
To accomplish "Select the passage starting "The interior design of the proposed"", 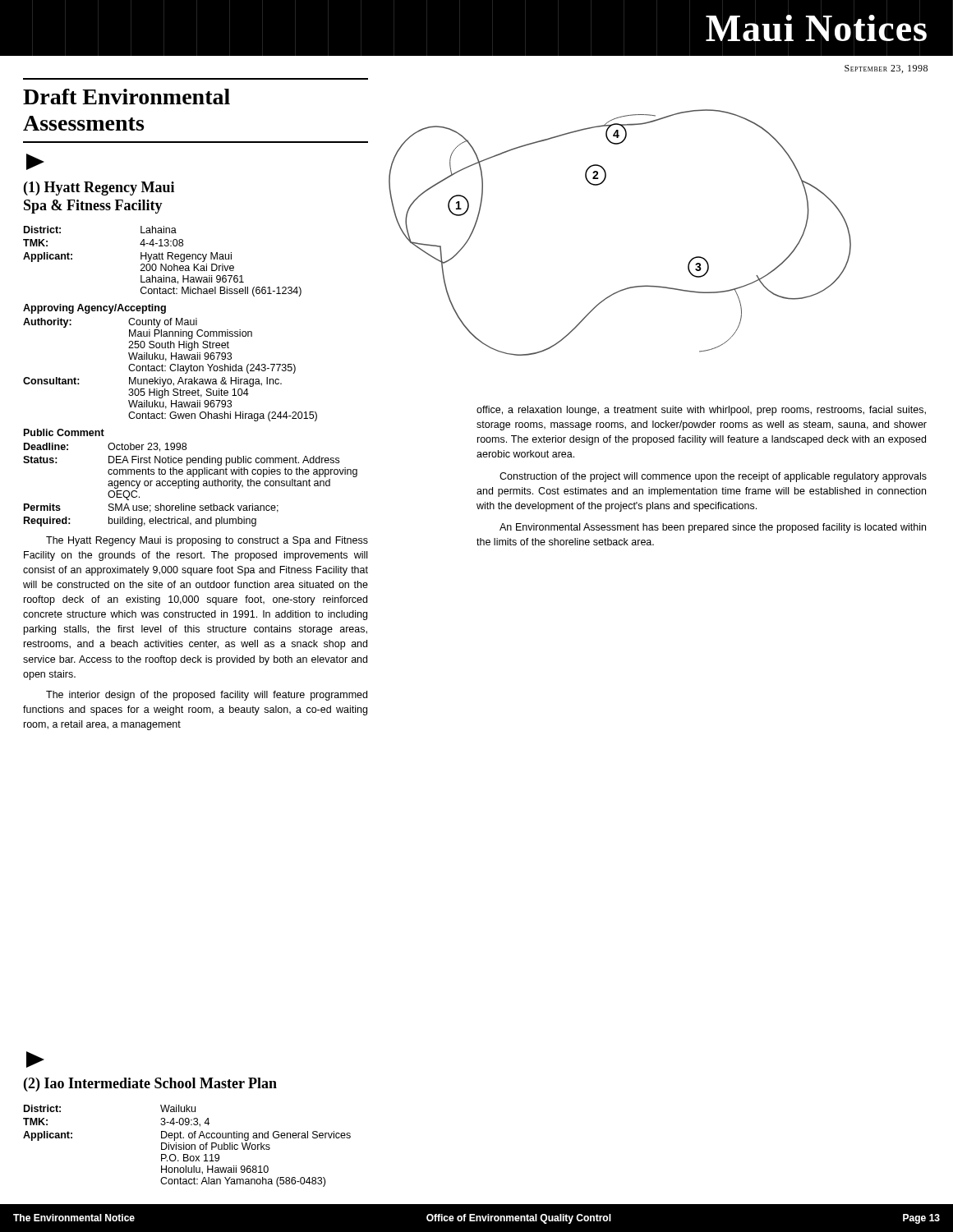I will point(196,710).
